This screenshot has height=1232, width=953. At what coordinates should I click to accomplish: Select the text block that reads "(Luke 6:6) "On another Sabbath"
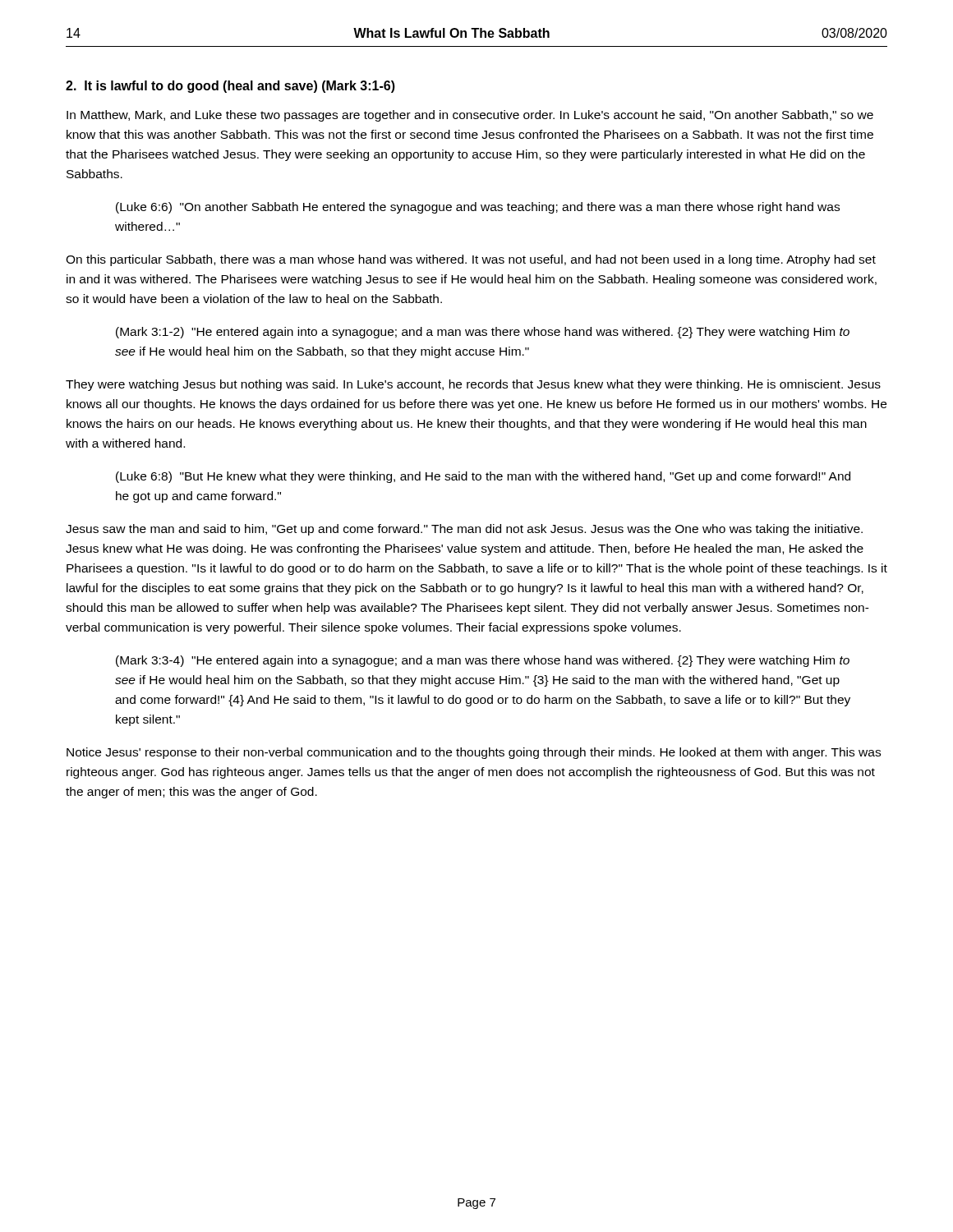478,216
